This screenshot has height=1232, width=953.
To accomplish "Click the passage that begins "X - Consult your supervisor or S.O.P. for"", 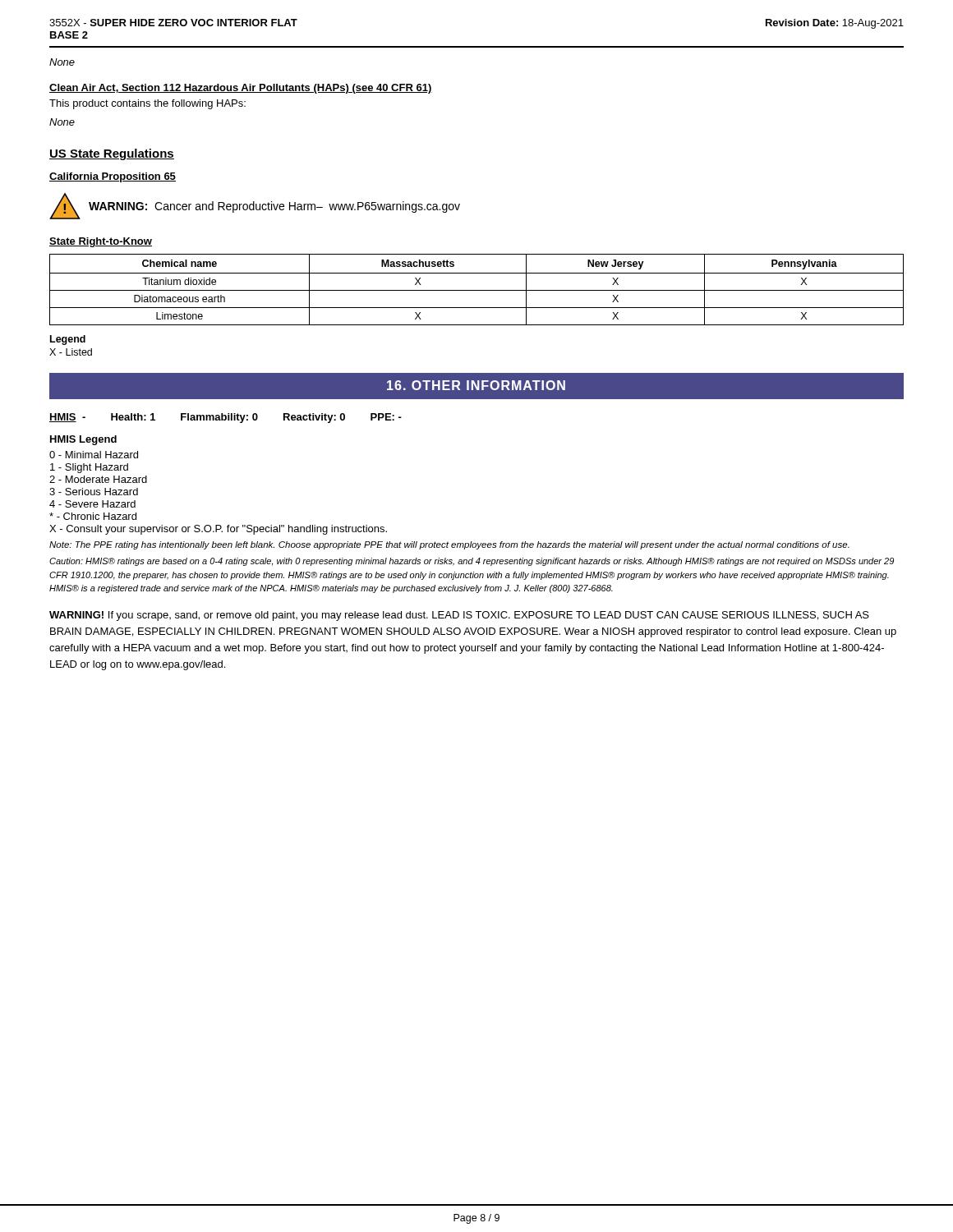I will click(x=219, y=529).
